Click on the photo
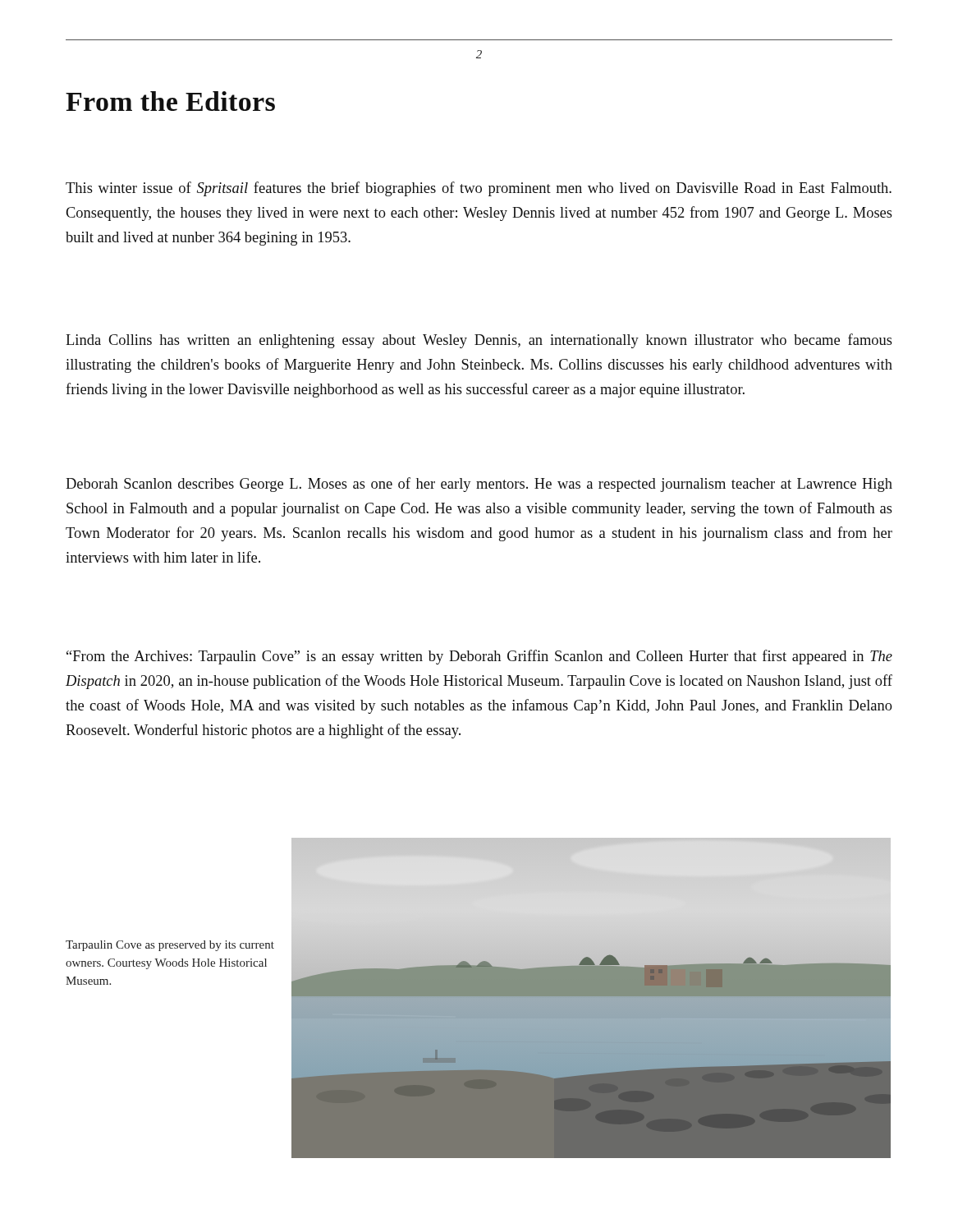Image resolution: width=958 pixels, height=1232 pixels. (x=591, y=998)
